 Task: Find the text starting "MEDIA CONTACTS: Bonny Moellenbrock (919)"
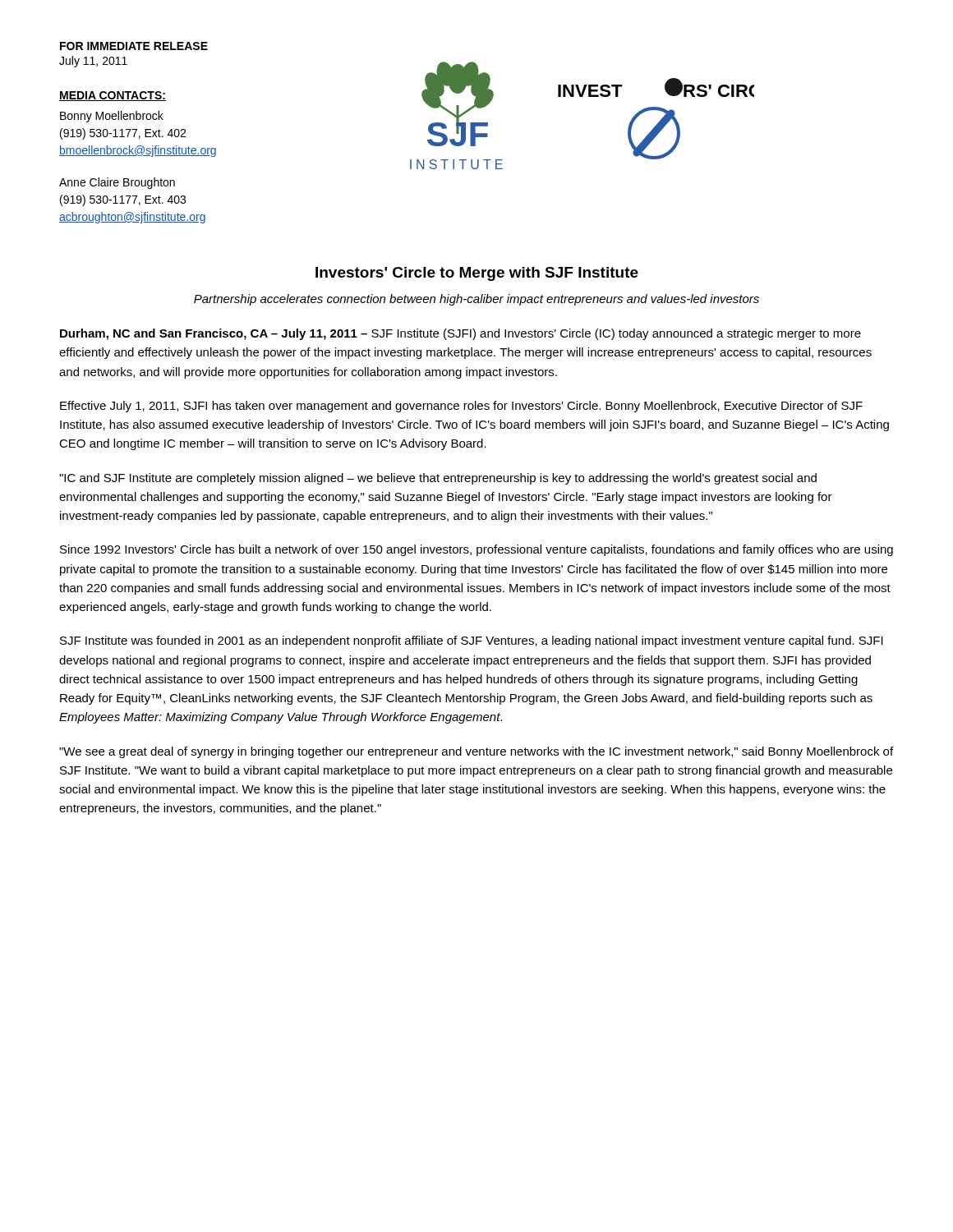click(x=113, y=96)
